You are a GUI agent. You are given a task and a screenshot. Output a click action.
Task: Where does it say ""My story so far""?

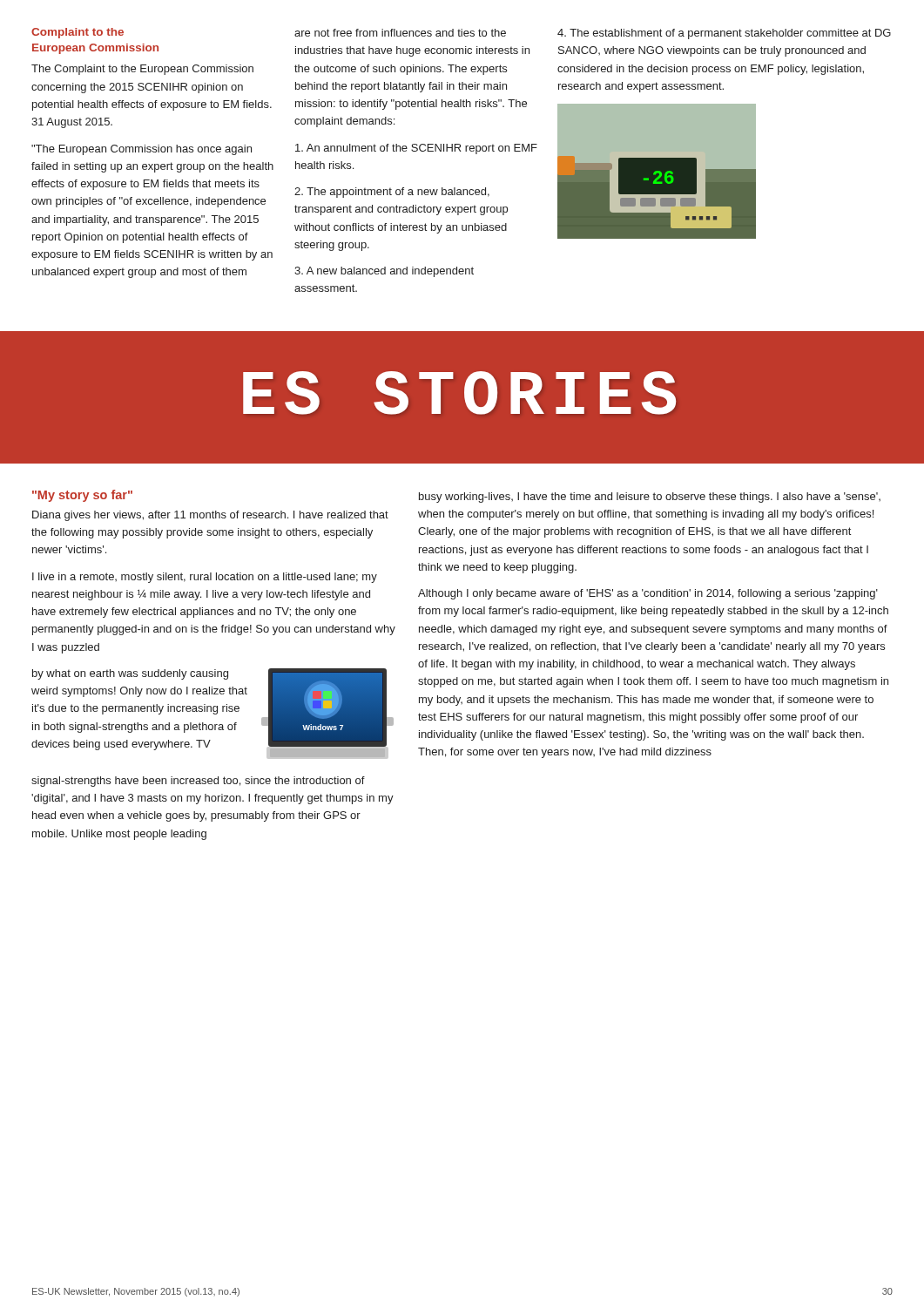tap(82, 495)
